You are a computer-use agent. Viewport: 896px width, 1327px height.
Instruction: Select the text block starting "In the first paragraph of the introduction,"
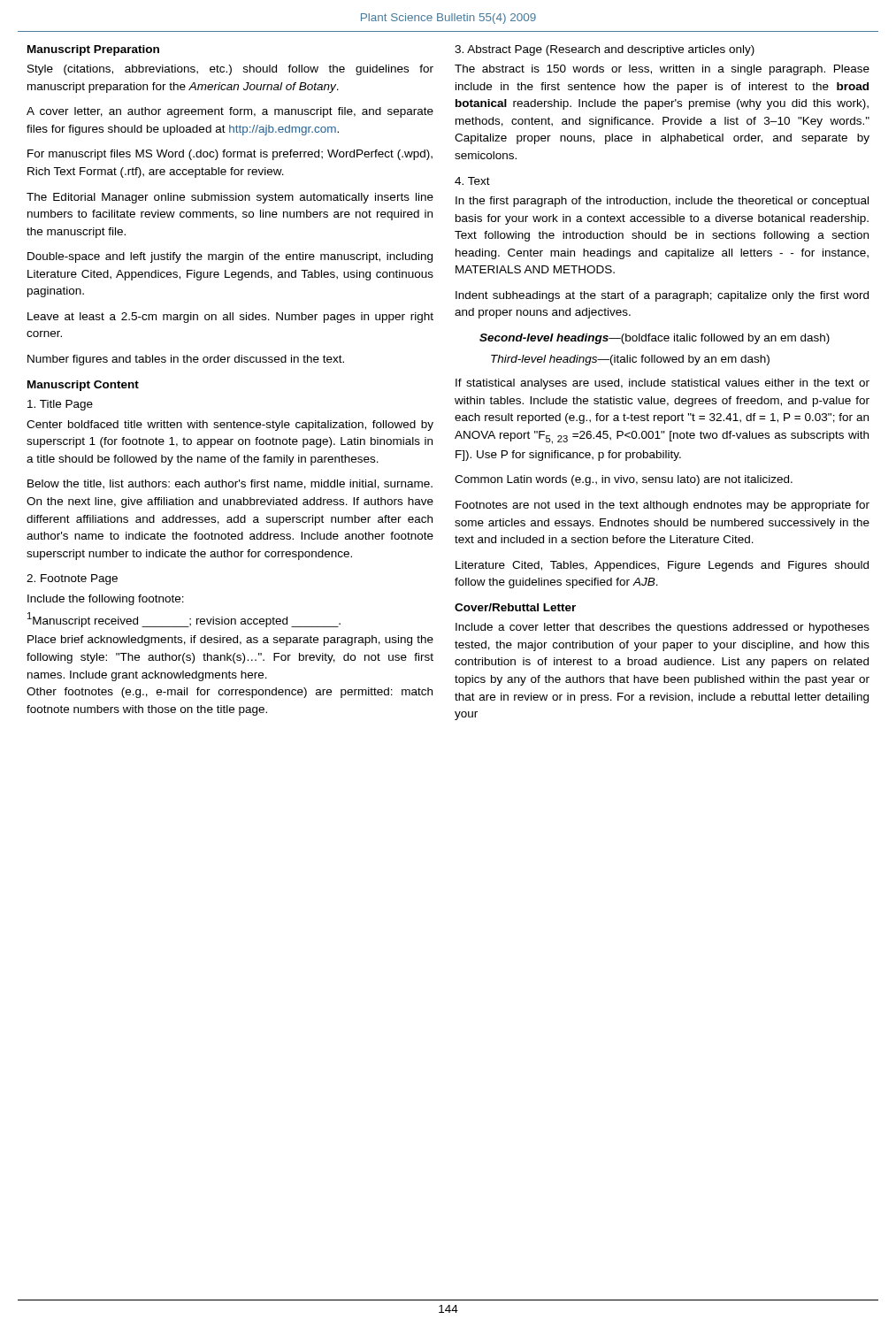tap(662, 235)
